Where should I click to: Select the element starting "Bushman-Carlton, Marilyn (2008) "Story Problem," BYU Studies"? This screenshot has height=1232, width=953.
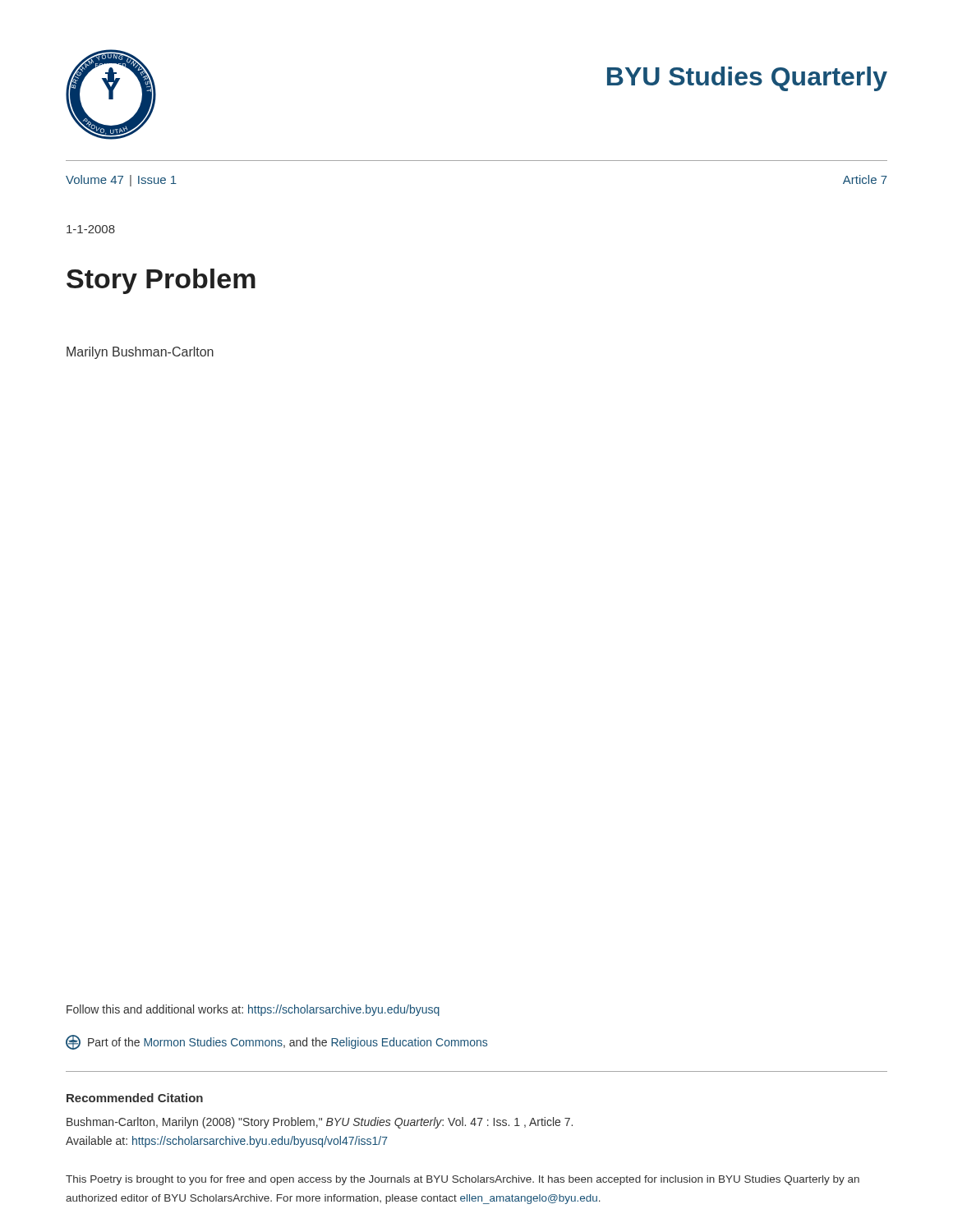tap(320, 1131)
